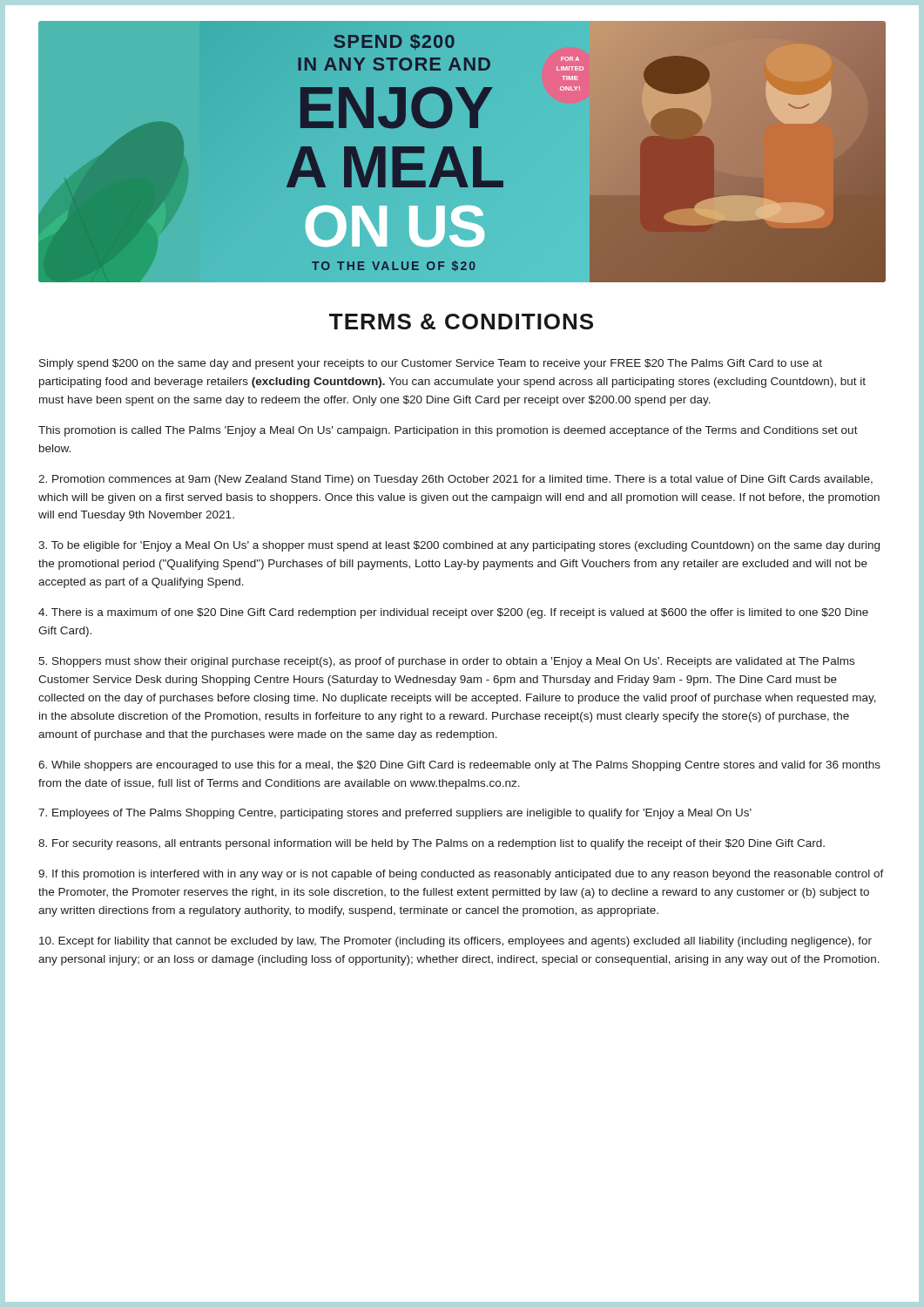Viewport: 924px width, 1307px height.
Task: Find the block on this page that starts "This promotion is called"
Action: 448,439
